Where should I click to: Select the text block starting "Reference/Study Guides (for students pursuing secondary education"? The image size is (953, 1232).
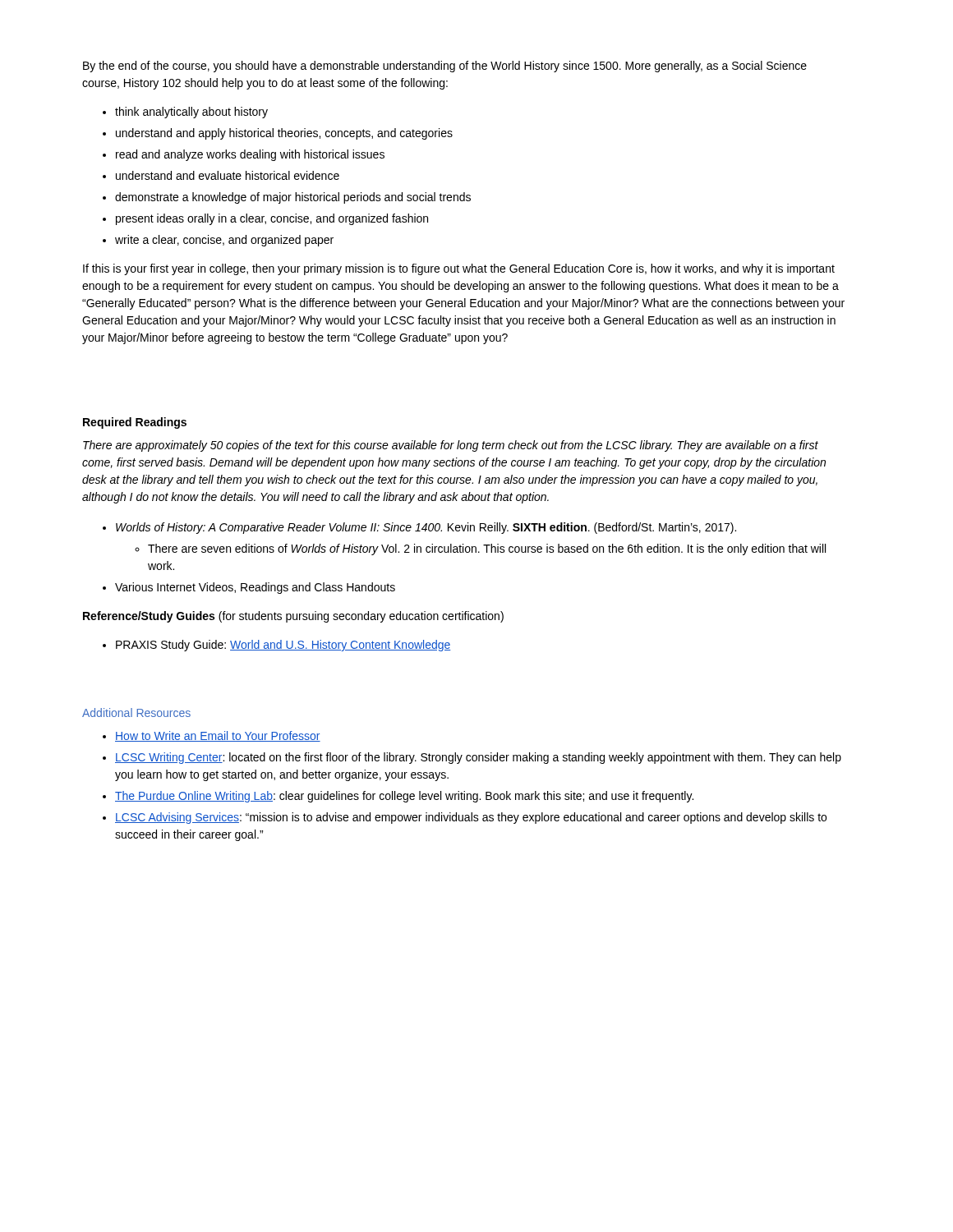[293, 616]
